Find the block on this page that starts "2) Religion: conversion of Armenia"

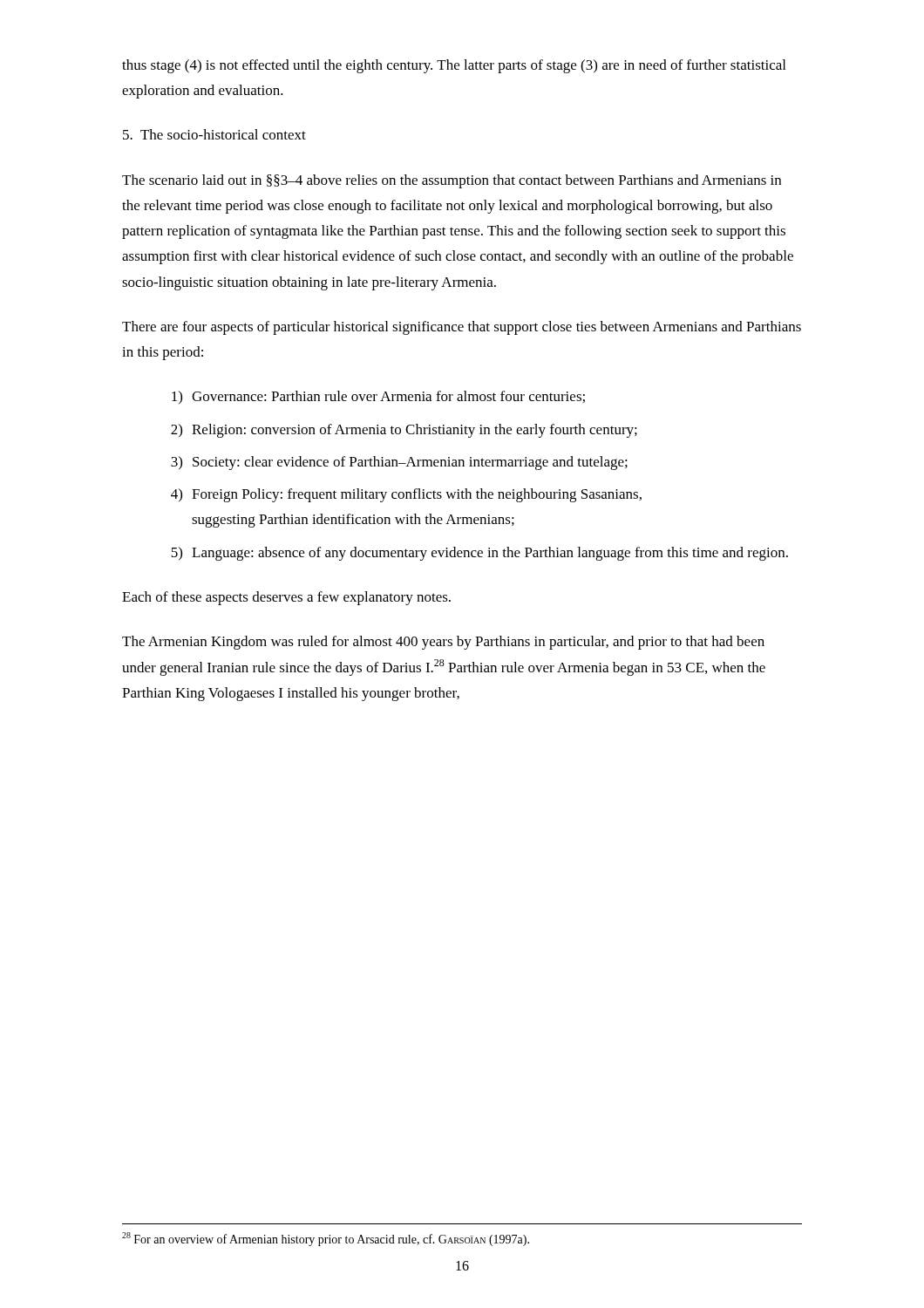click(479, 429)
